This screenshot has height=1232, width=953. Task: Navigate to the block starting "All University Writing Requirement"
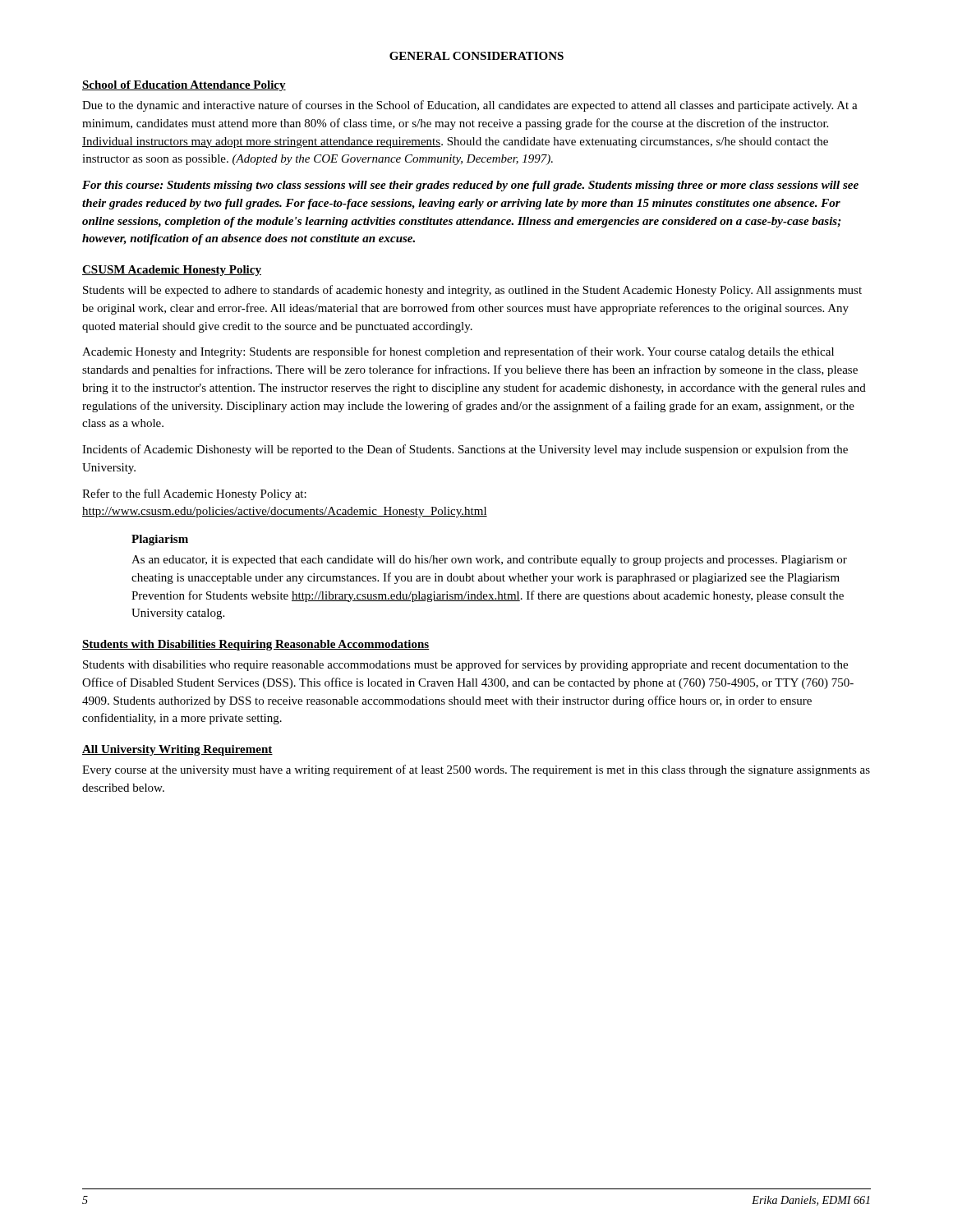pos(177,749)
